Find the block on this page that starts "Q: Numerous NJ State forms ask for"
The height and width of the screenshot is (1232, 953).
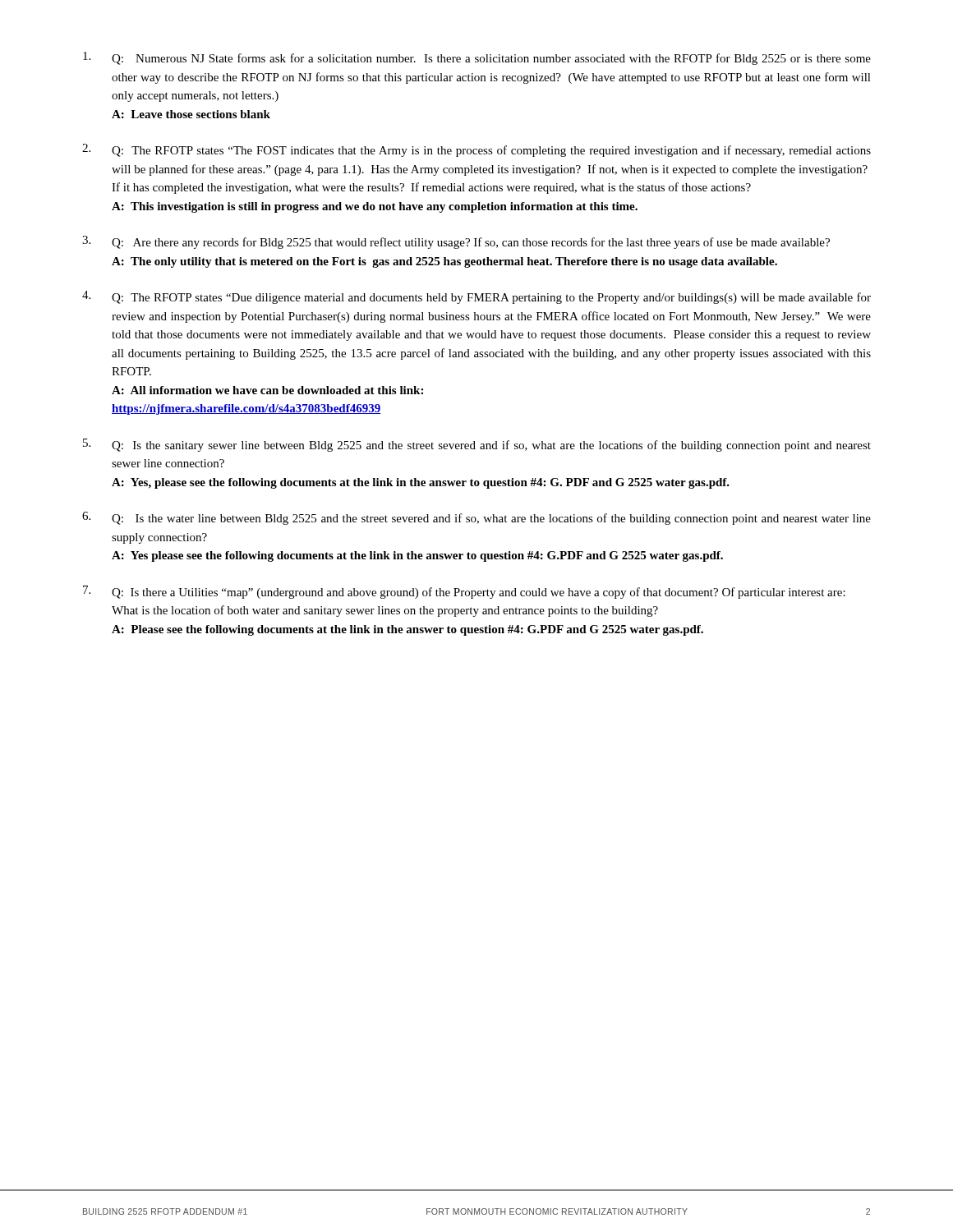point(476,86)
